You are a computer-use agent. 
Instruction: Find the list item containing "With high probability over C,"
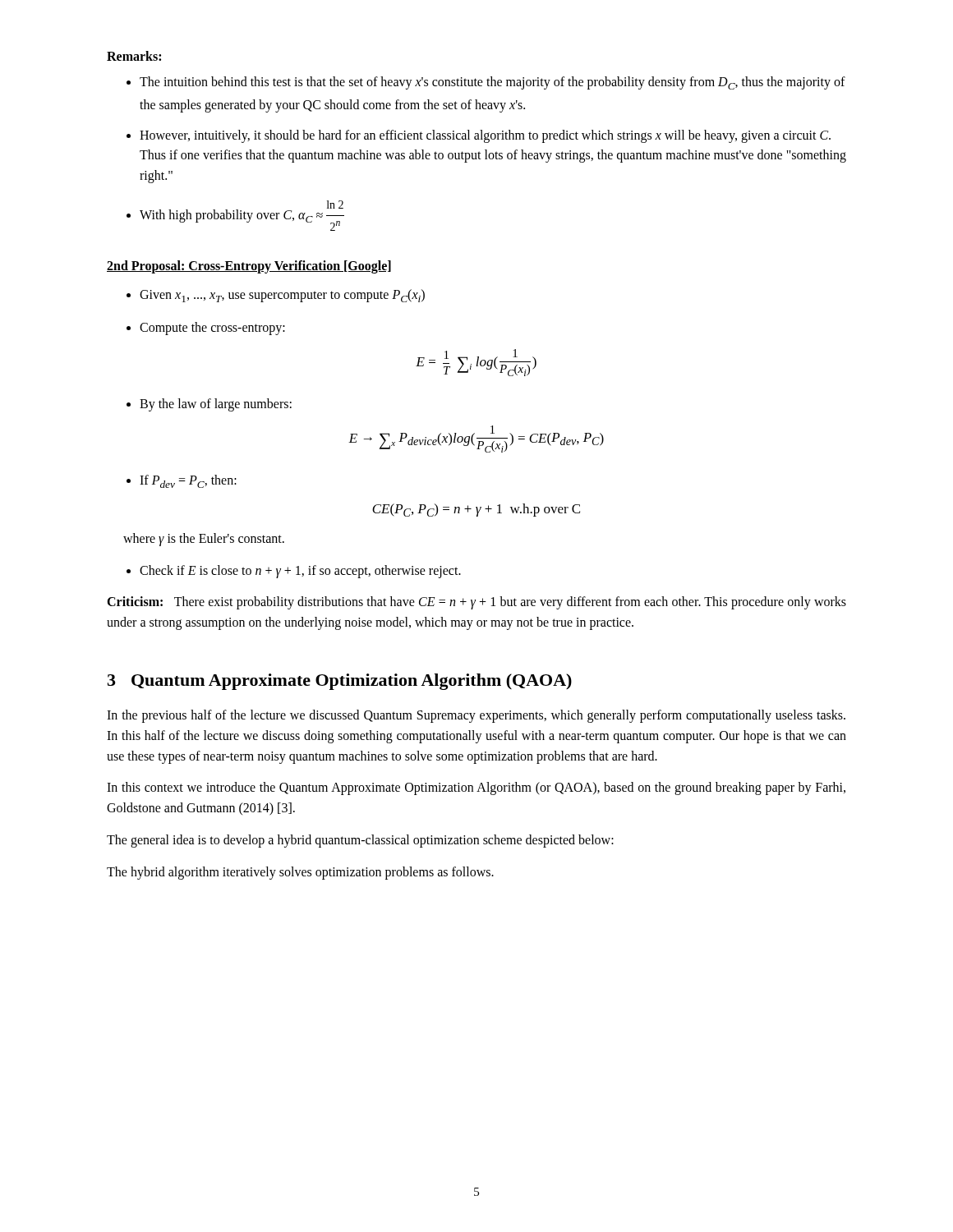click(242, 216)
